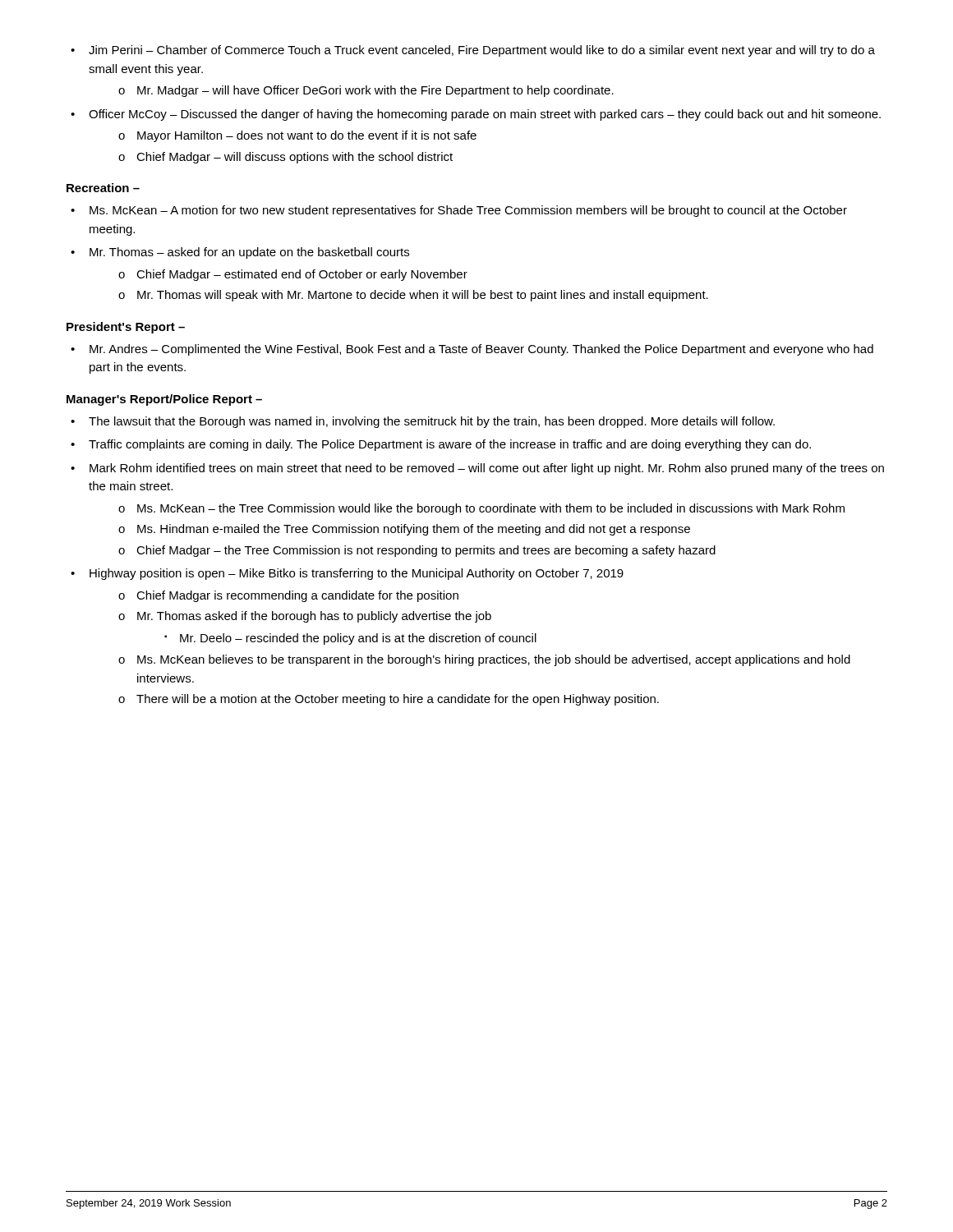Viewport: 953px width, 1232px height.
Task: Locate the text "Recreation –"
Action: click(103, 188)
